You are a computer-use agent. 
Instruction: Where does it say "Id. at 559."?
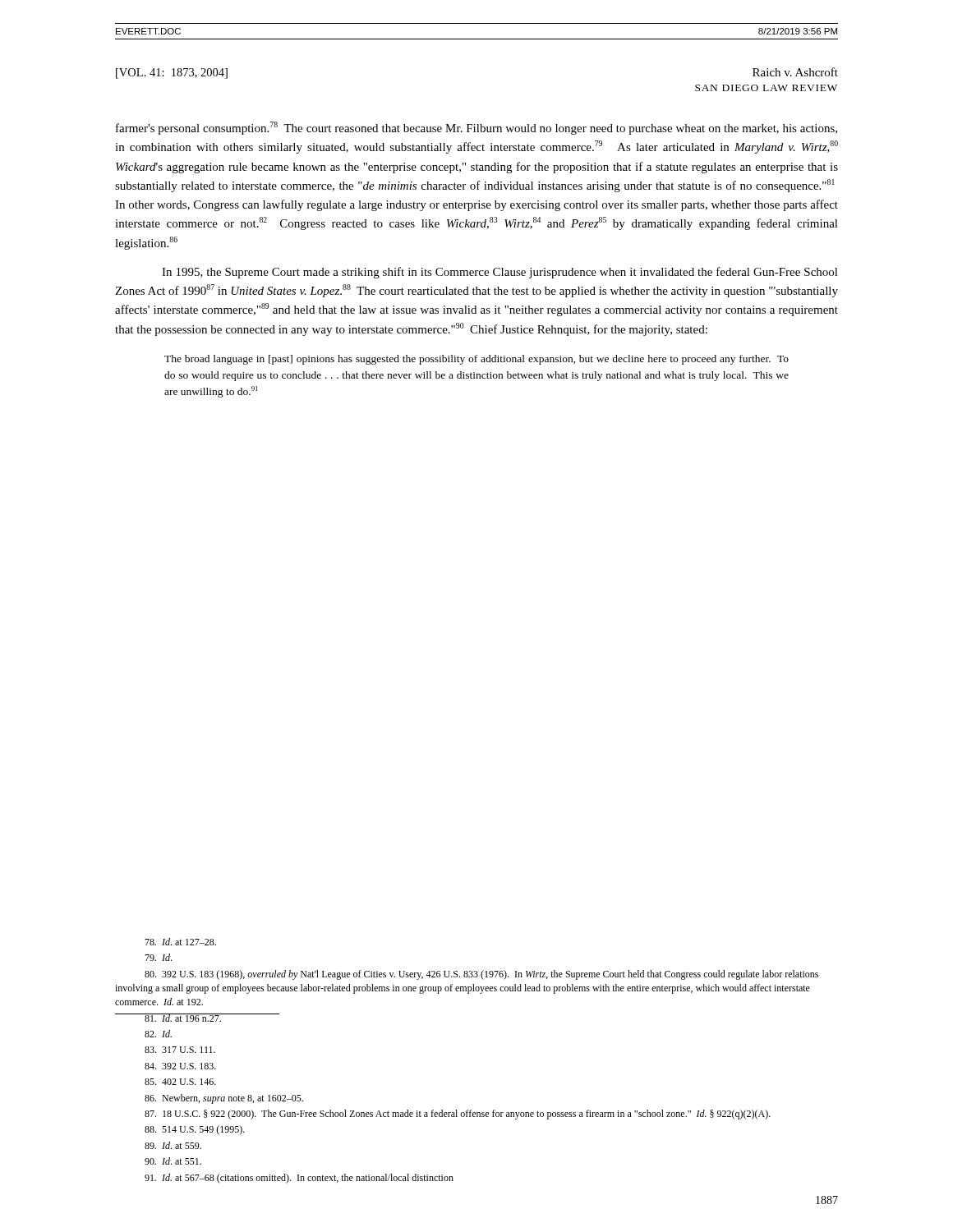tap(173, 1146)
